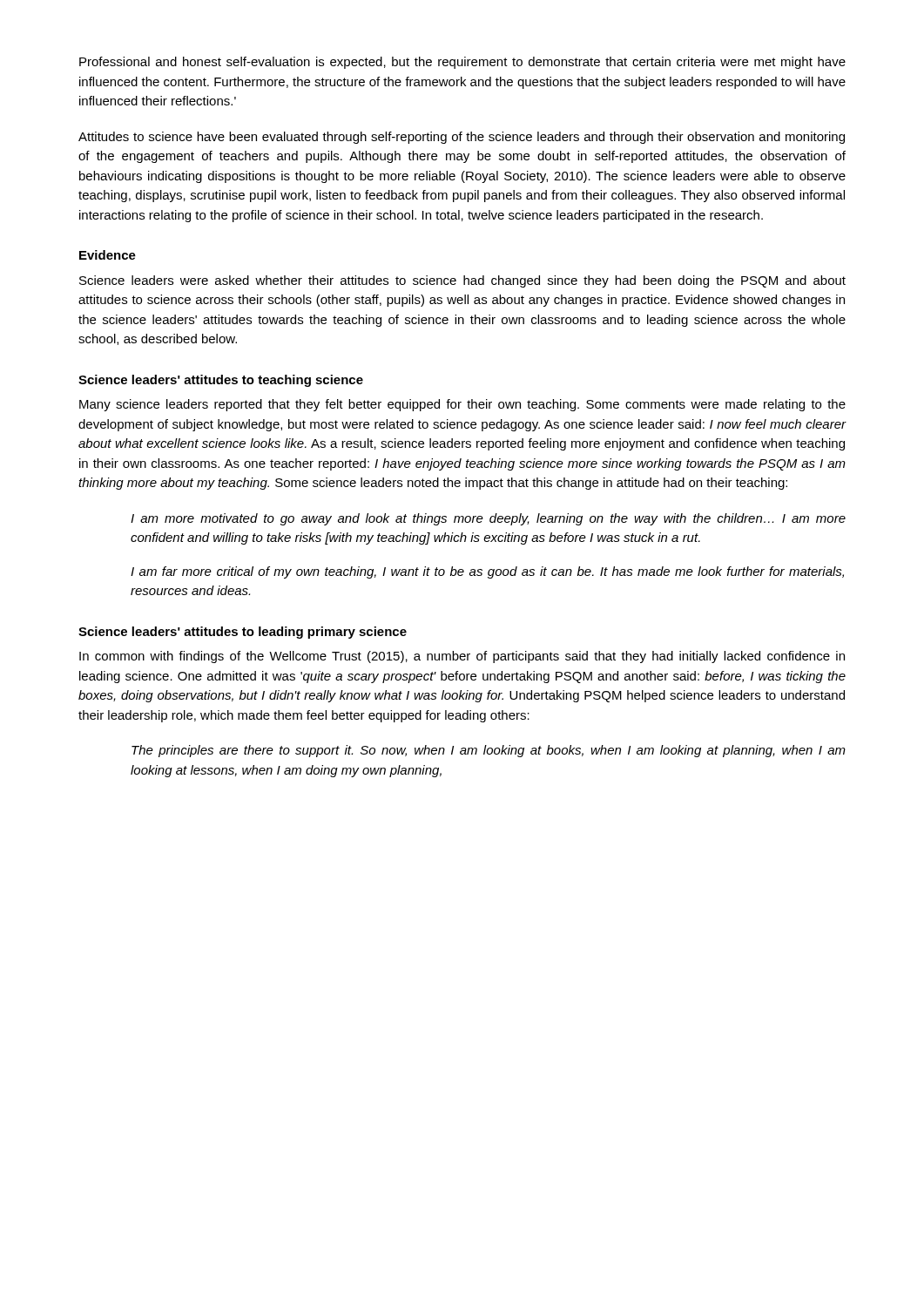Find "Science leaders' attitudes to teaching science" on this page
This screenshot has height=1307, width=924.
point(221,379)
